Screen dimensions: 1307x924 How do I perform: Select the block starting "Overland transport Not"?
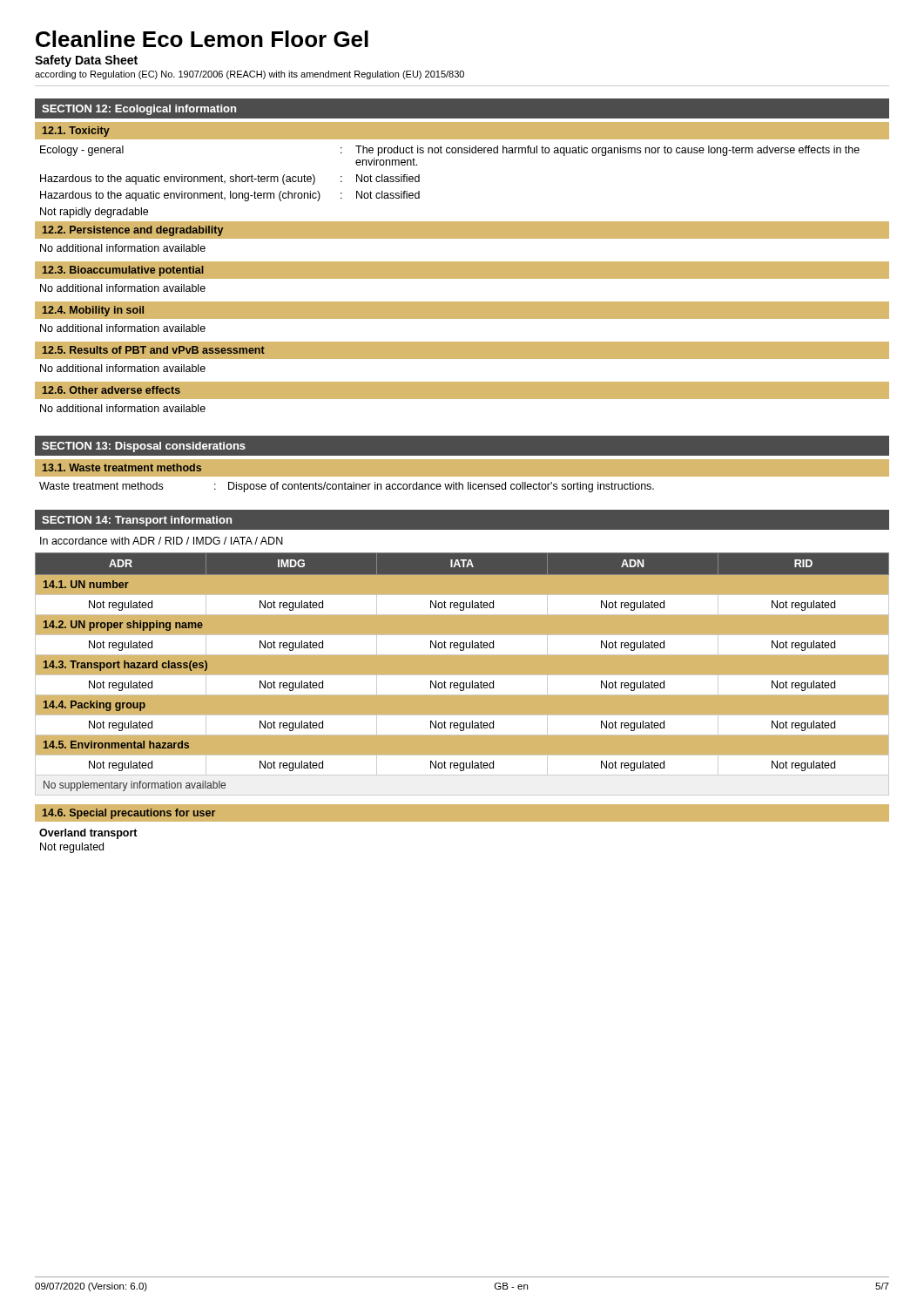point(88,834)
